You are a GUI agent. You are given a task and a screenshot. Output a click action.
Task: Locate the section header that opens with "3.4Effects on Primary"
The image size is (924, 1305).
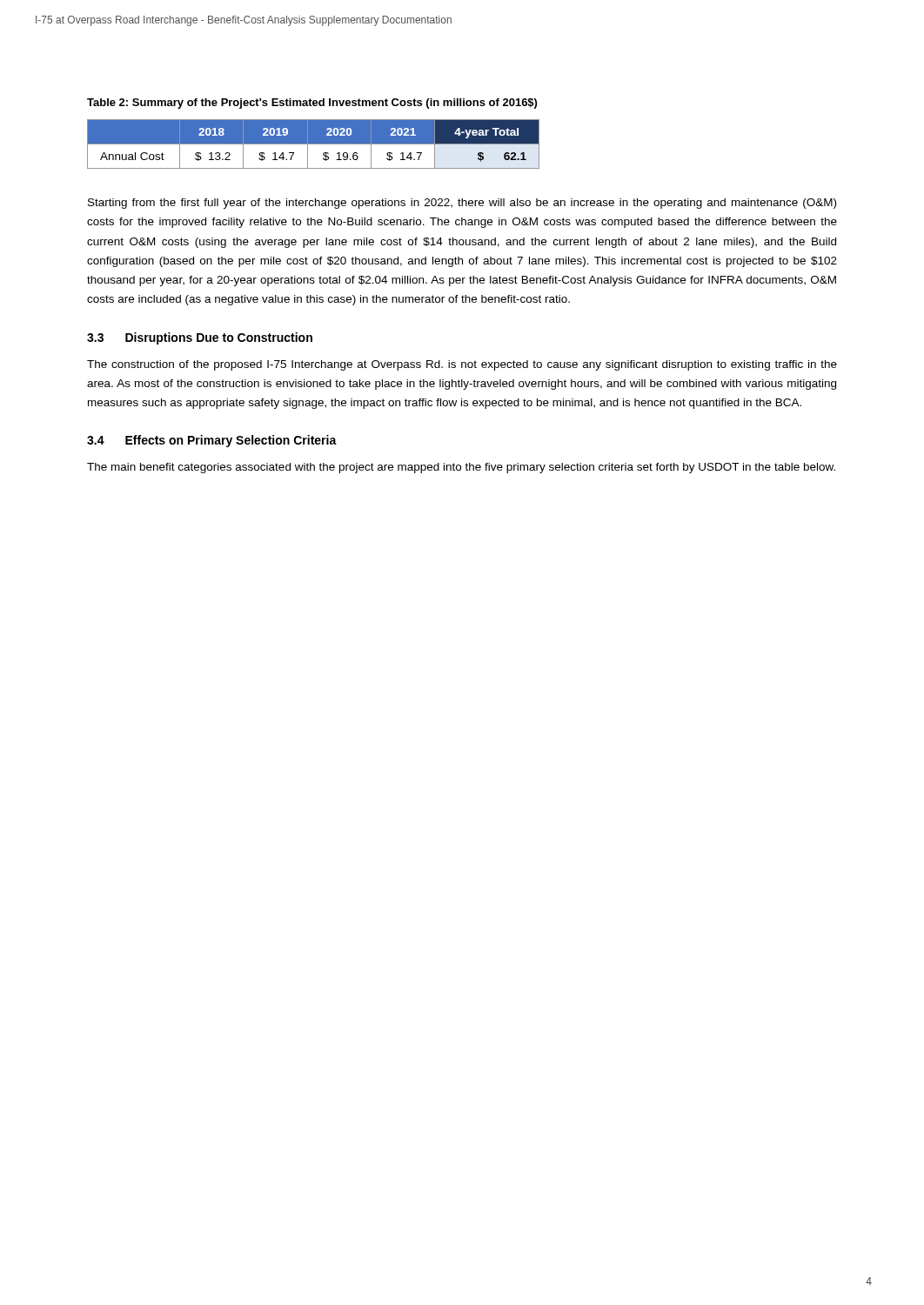pyautogui.click(x=212, y=441)
